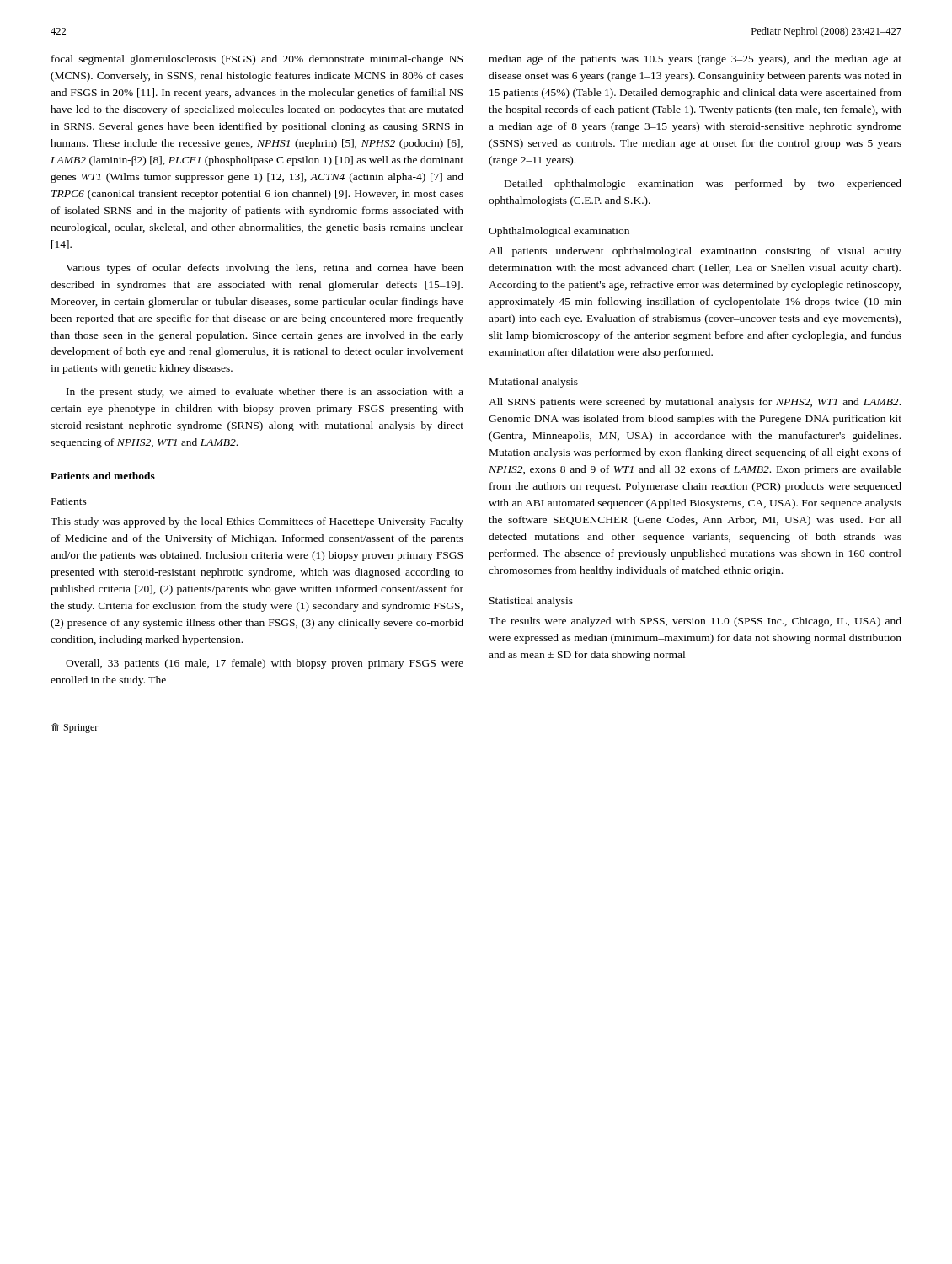Select the element starting "All SRNS patients were screened by mutational"

(695, 486)
